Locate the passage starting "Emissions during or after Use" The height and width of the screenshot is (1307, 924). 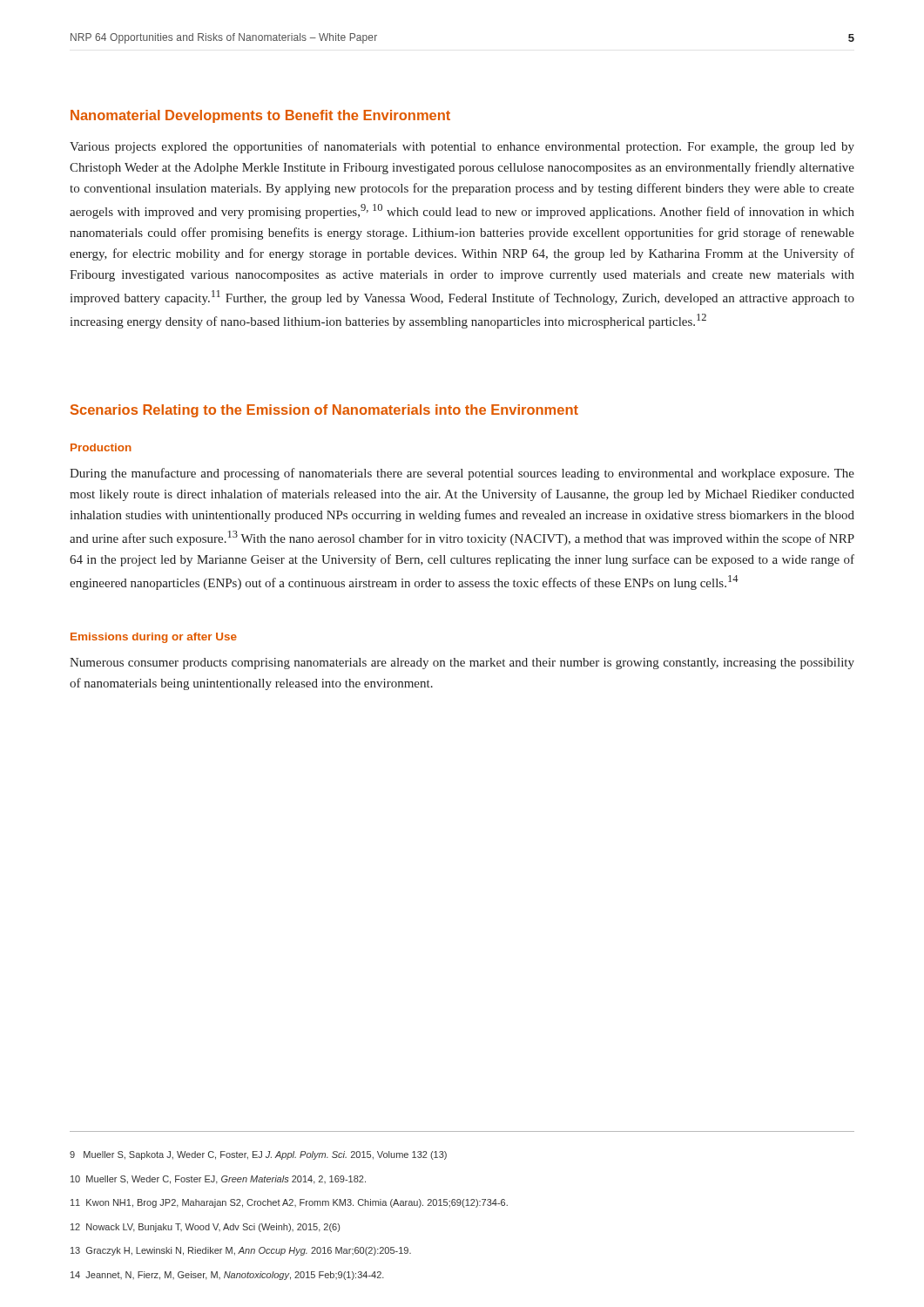tap(154, 638)
